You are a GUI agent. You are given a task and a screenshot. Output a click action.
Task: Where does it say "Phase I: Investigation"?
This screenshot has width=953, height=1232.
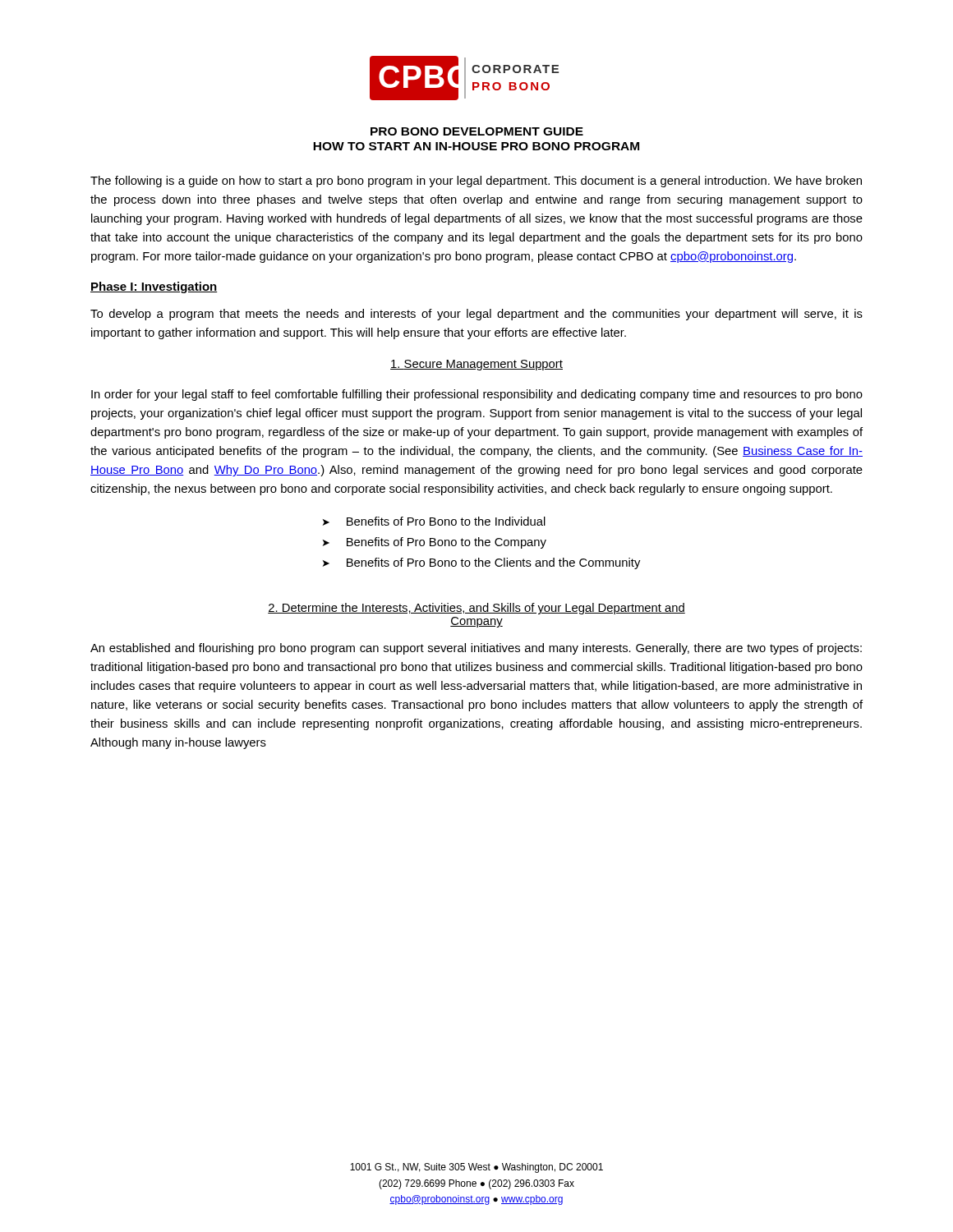[154, 286]
